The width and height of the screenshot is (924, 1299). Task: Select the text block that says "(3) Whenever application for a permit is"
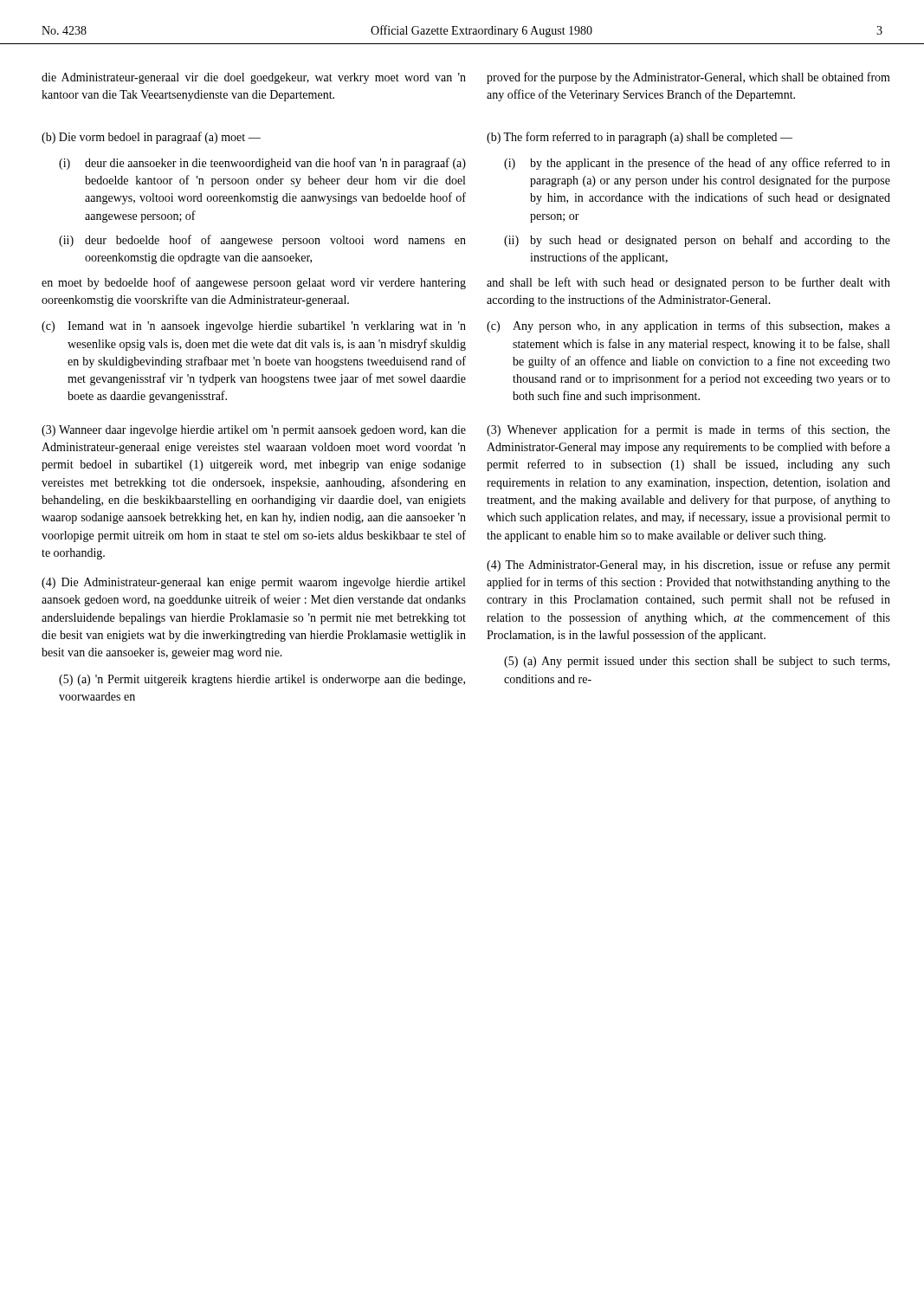pyautogui.click(x=688, y=482)
